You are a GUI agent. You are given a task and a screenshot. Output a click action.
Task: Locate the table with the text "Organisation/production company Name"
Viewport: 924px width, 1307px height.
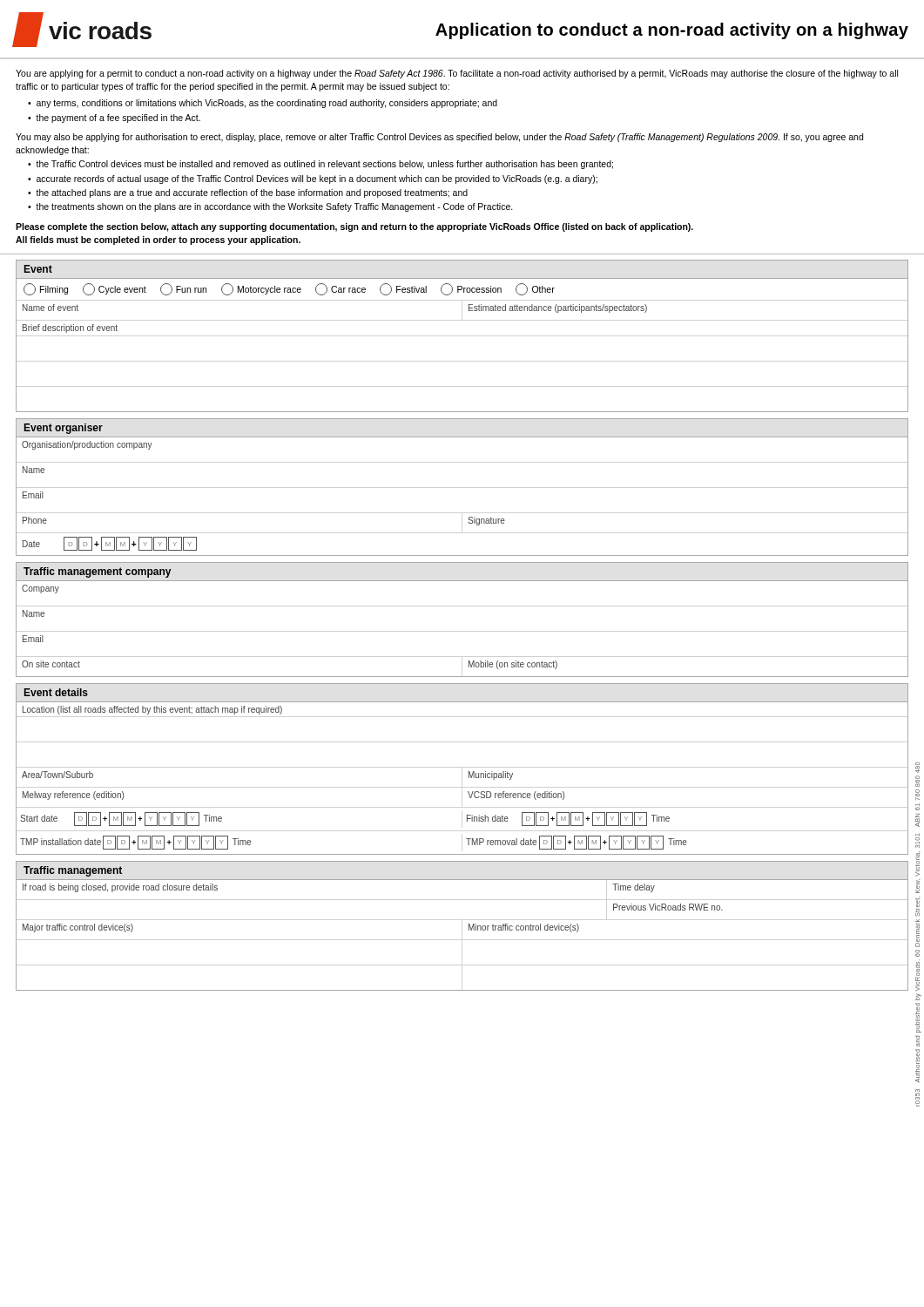point(462,496)
